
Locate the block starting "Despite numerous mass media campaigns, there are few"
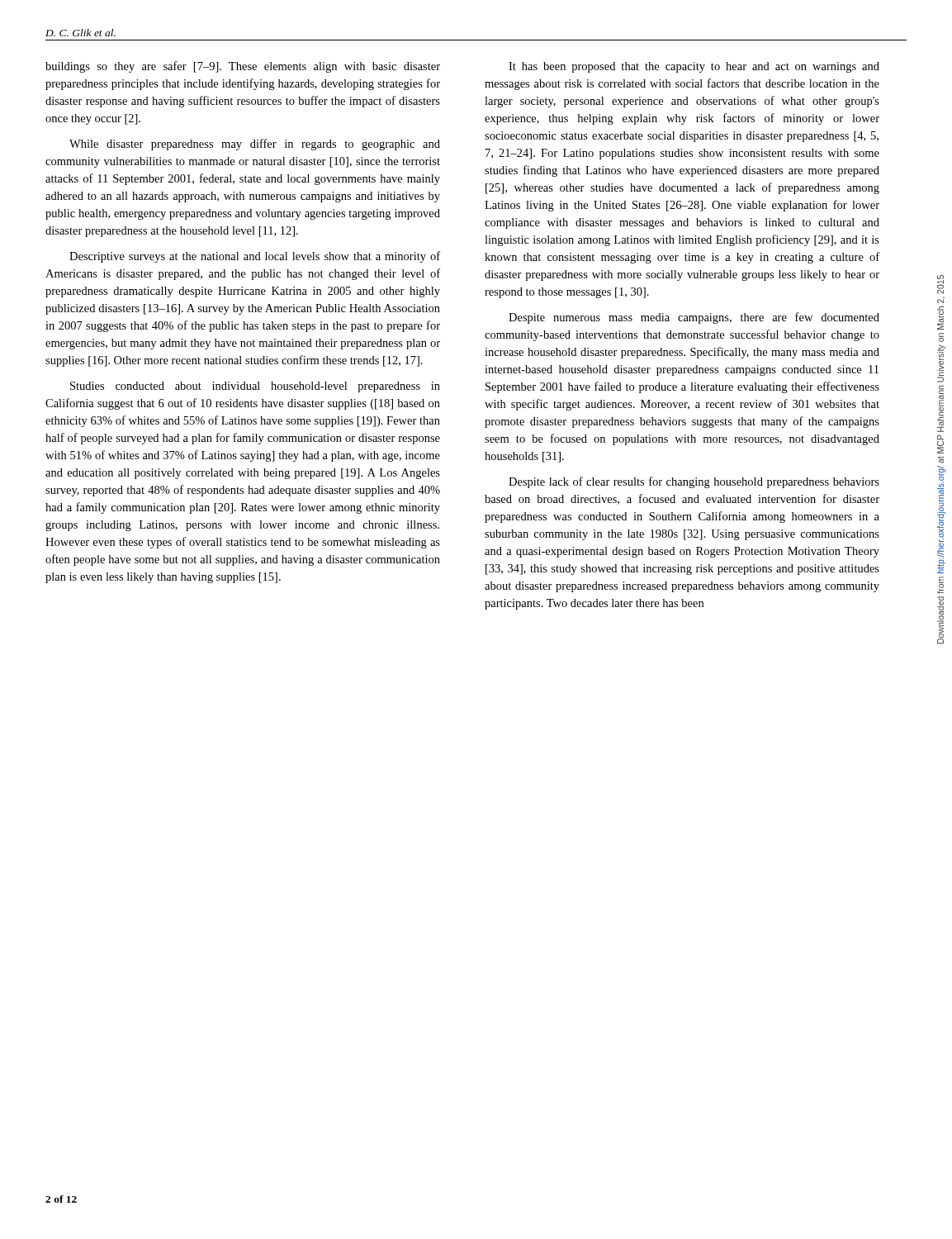[682, 387]
